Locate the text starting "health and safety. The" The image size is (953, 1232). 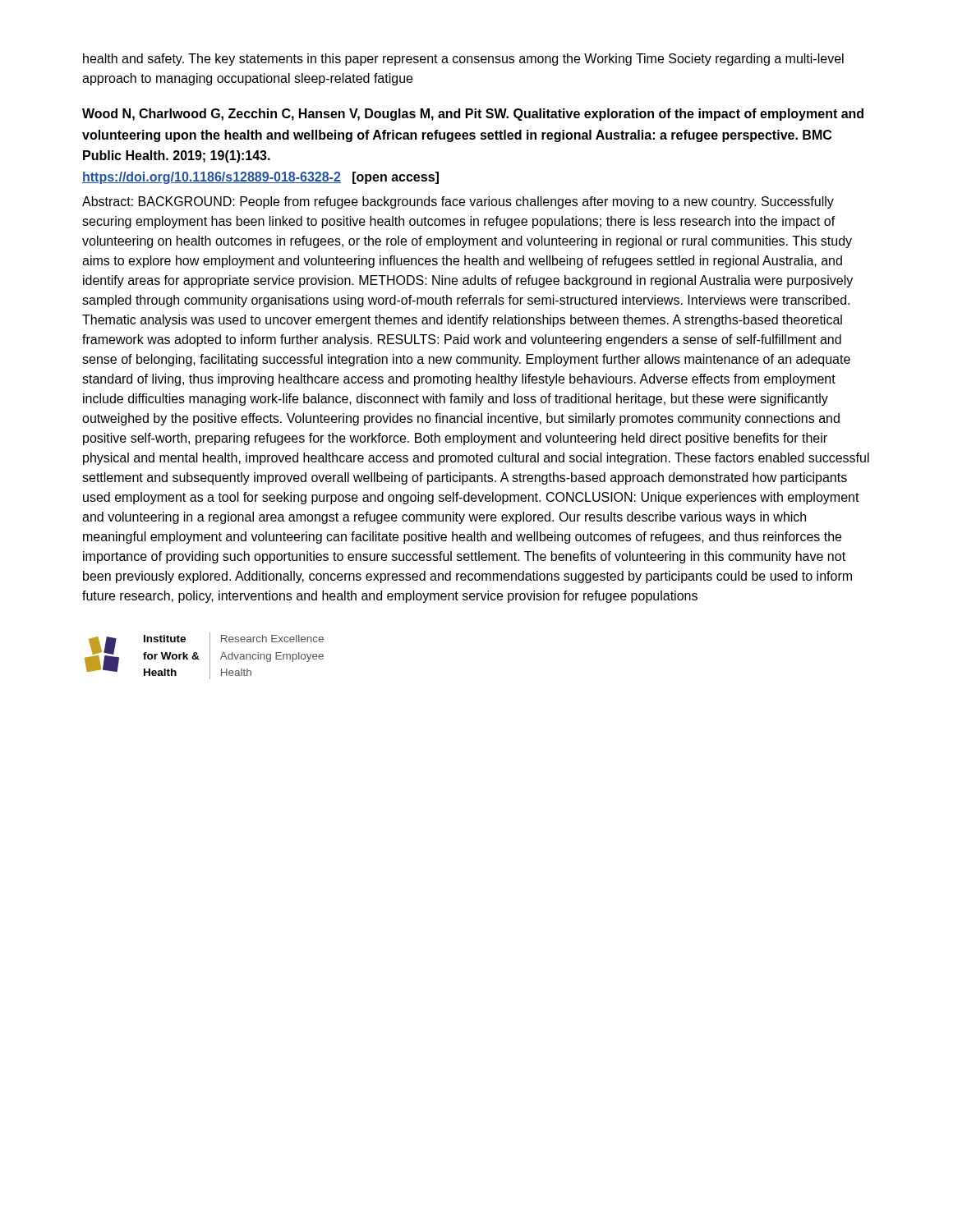coord(463,69)
